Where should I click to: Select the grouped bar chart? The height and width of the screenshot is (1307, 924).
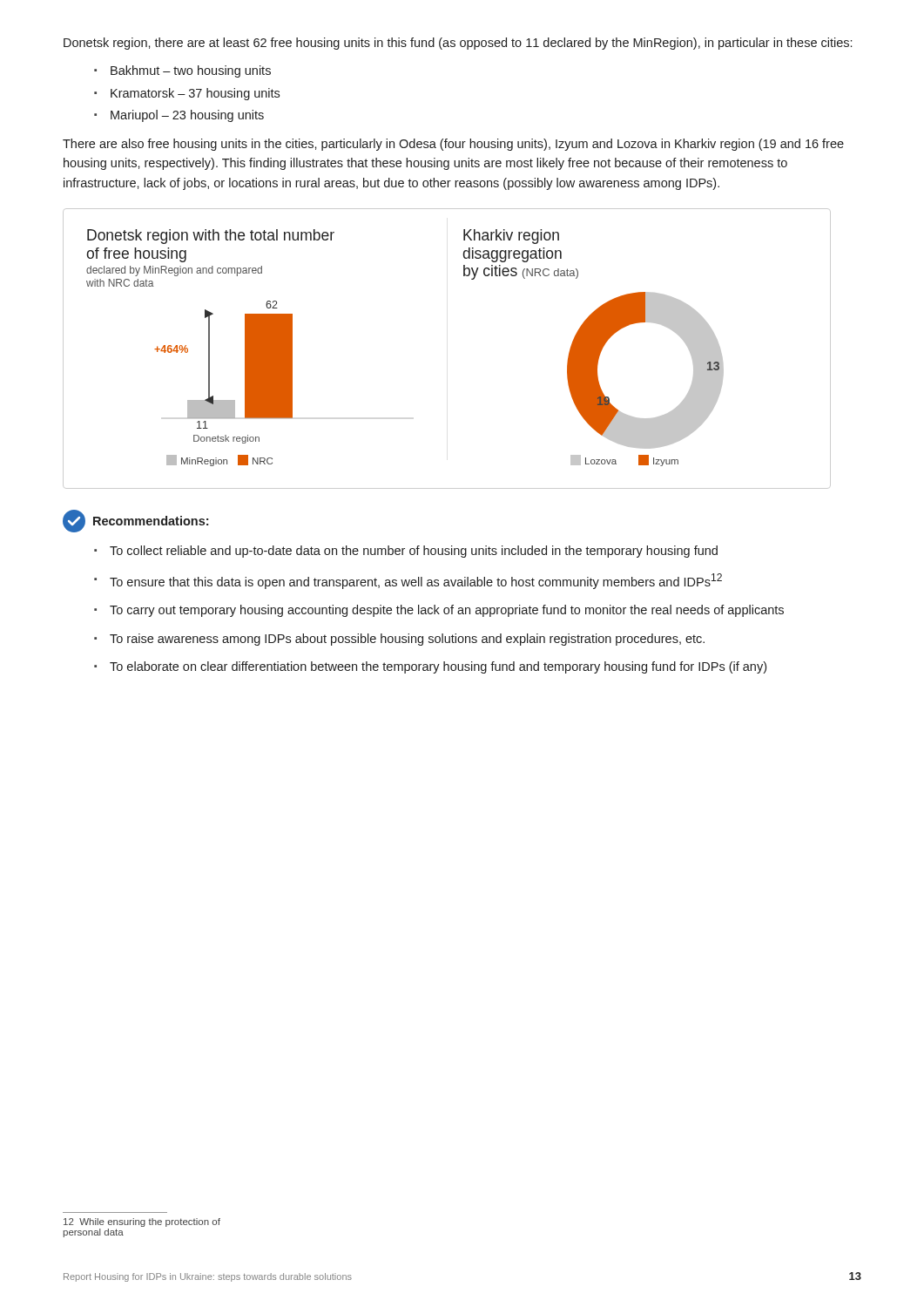[261, 348]
